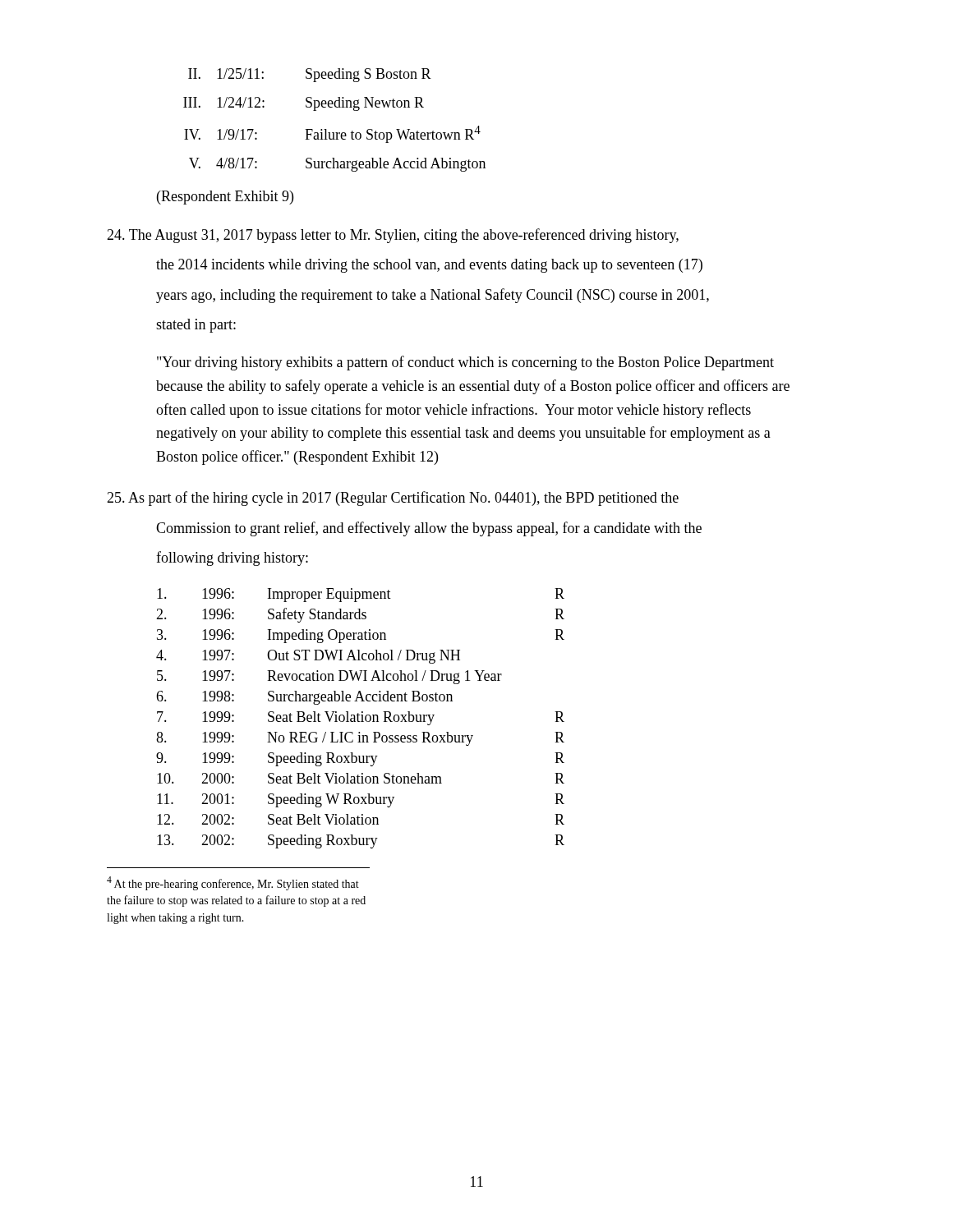Find the block on this page that starts "4 At the pre-hearing conference, Mr. Stylien"
Image resolution: width=953 pixels, height=1232 pixels.
[238, 900]
